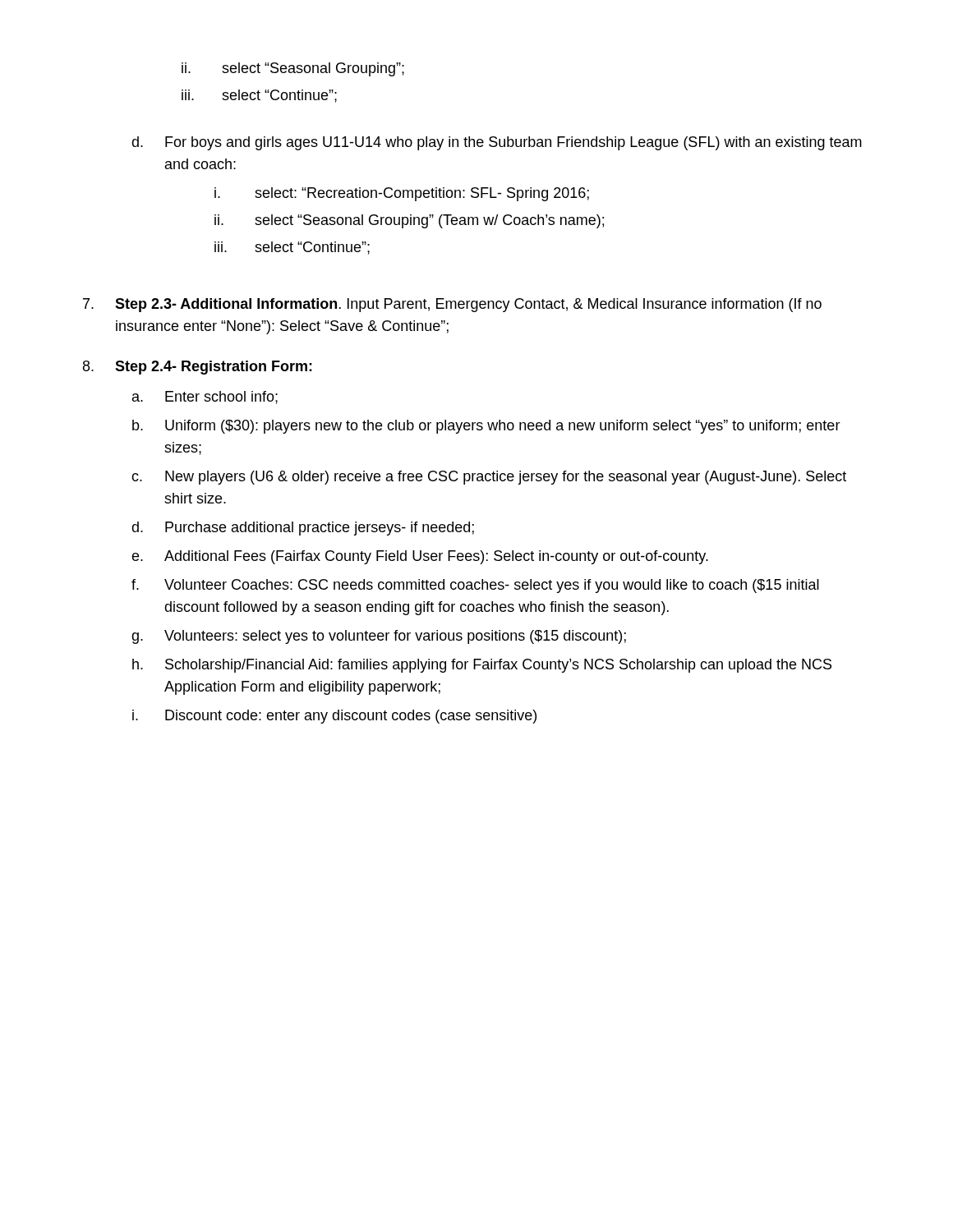This screenshot has height=1232, width=953.
Task: Locate the block of text that opens with "i. Discount code: enter any discount codes"
Action: click(x=501, y=716)
